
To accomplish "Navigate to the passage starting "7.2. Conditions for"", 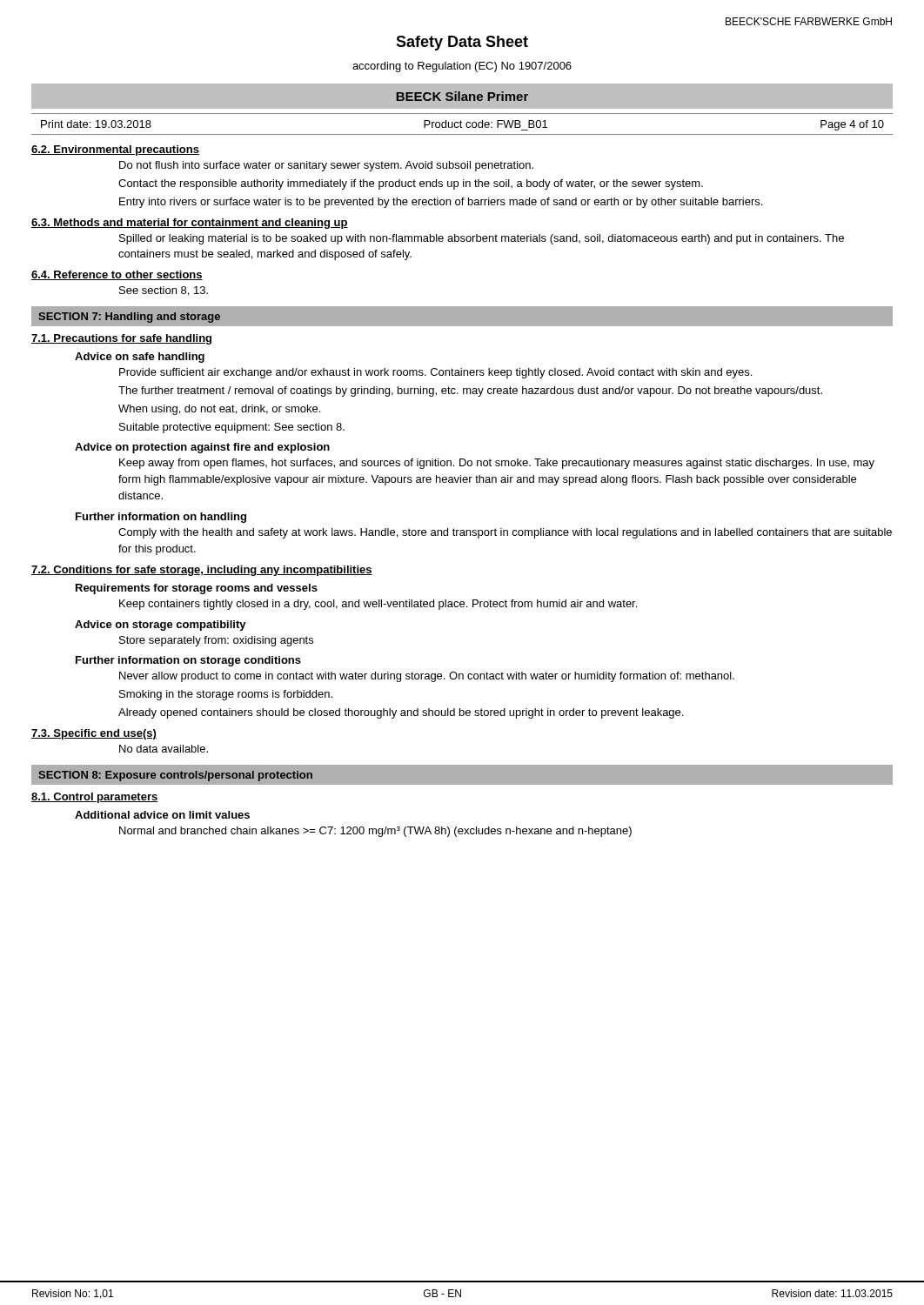I will tap(202, 569).
